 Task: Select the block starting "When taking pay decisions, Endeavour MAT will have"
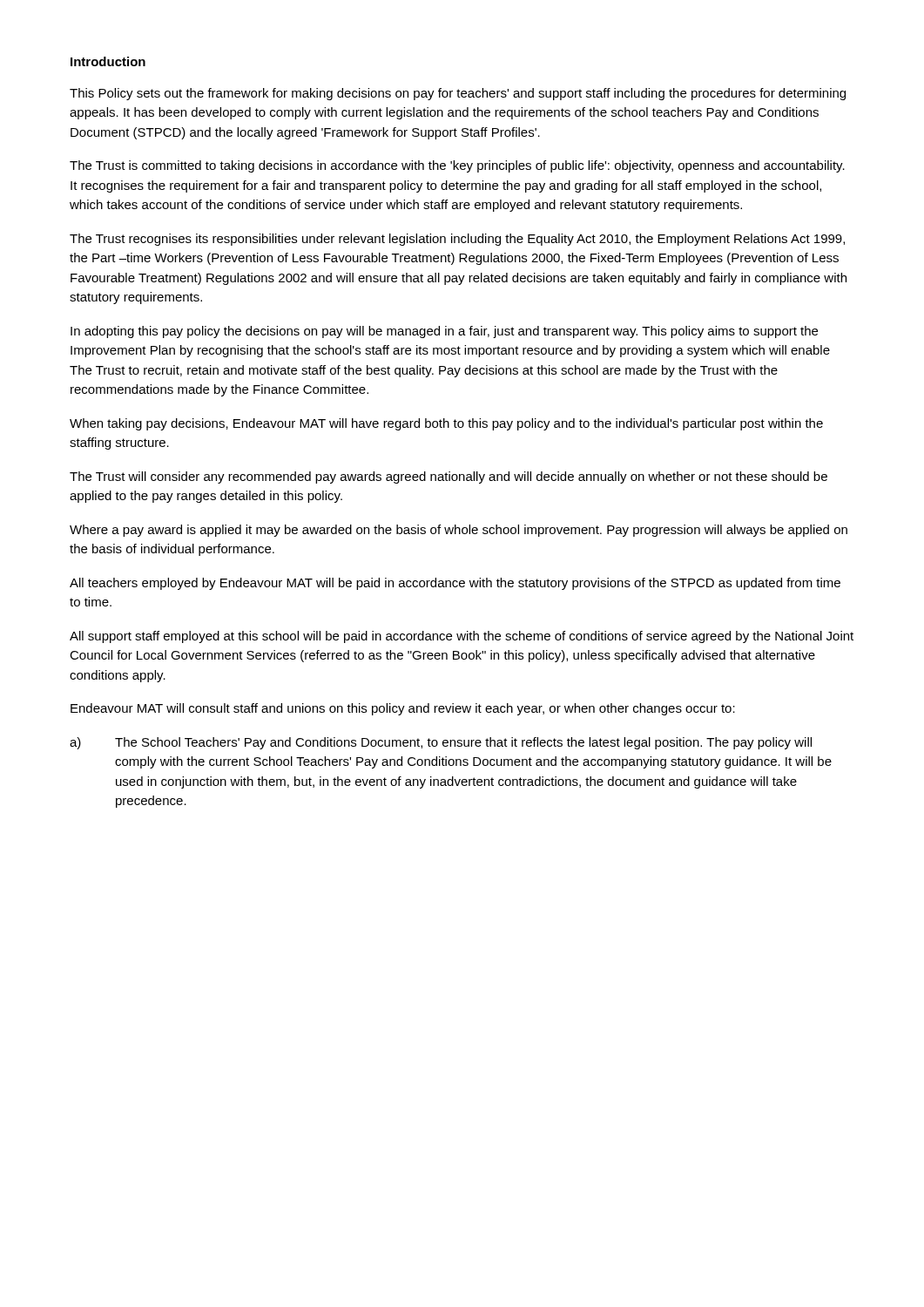click(446, 433)
